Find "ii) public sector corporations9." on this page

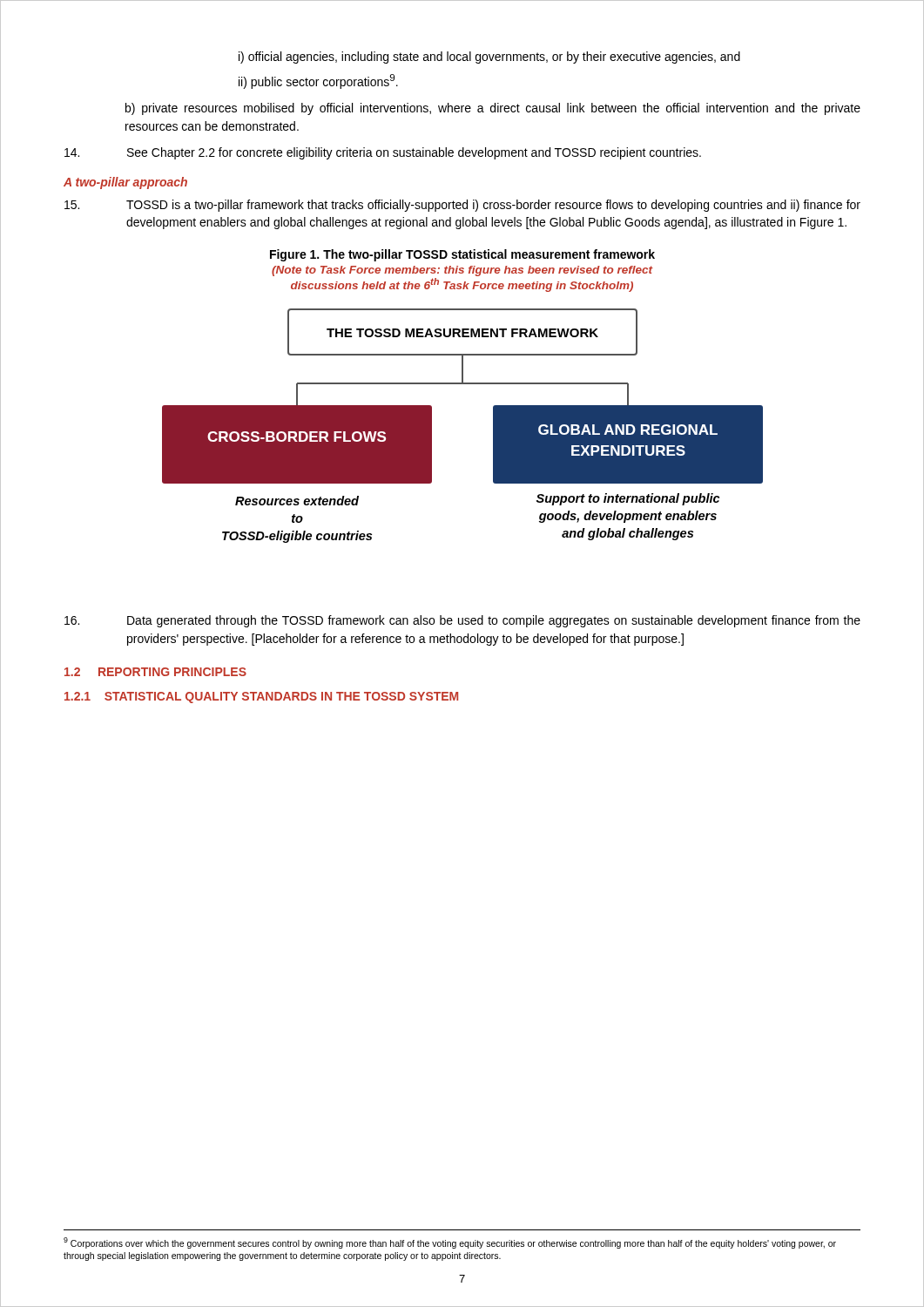[318, 80]
